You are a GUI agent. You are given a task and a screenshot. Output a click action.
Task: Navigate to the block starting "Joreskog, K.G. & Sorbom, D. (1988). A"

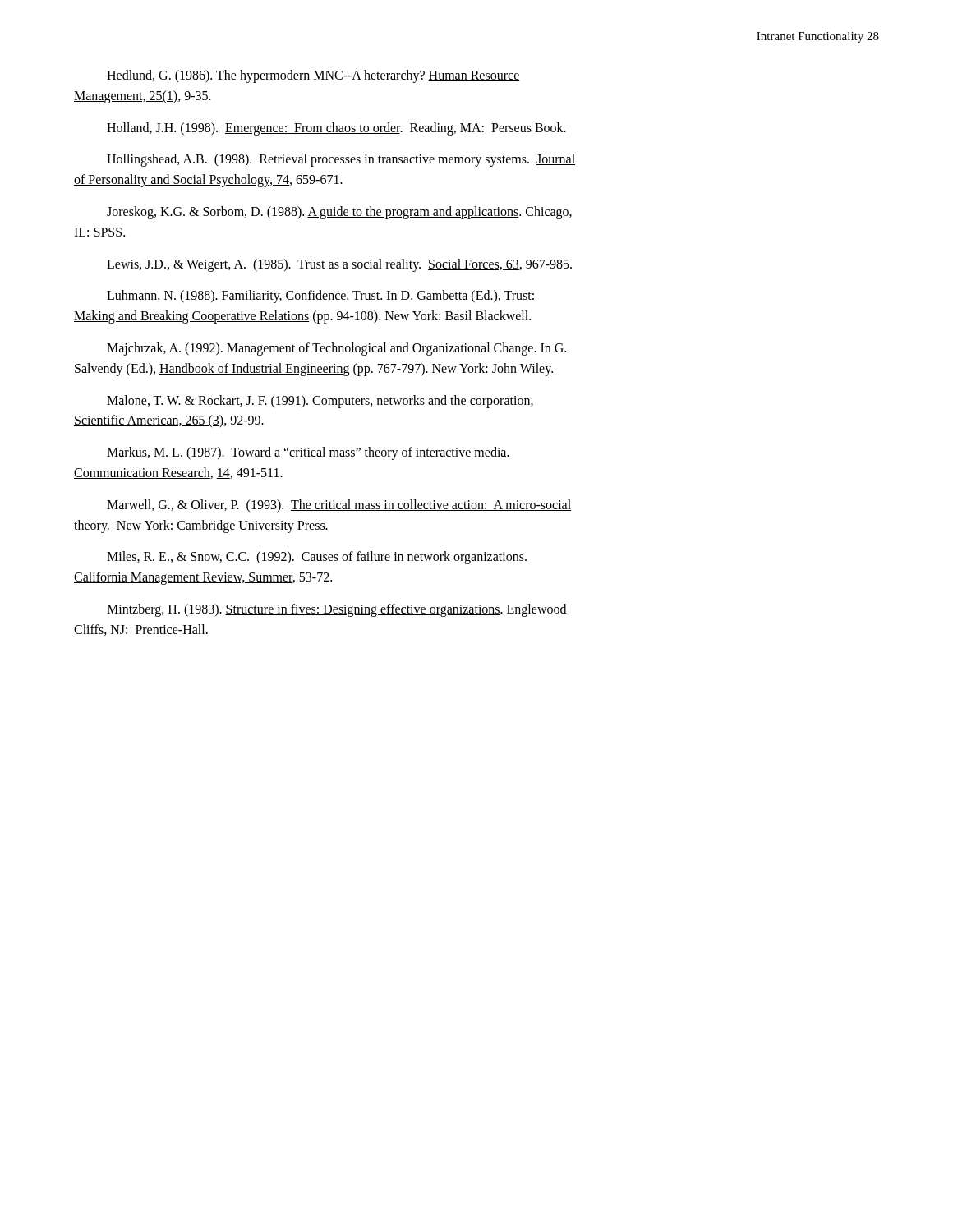click(x=476, y=222)
